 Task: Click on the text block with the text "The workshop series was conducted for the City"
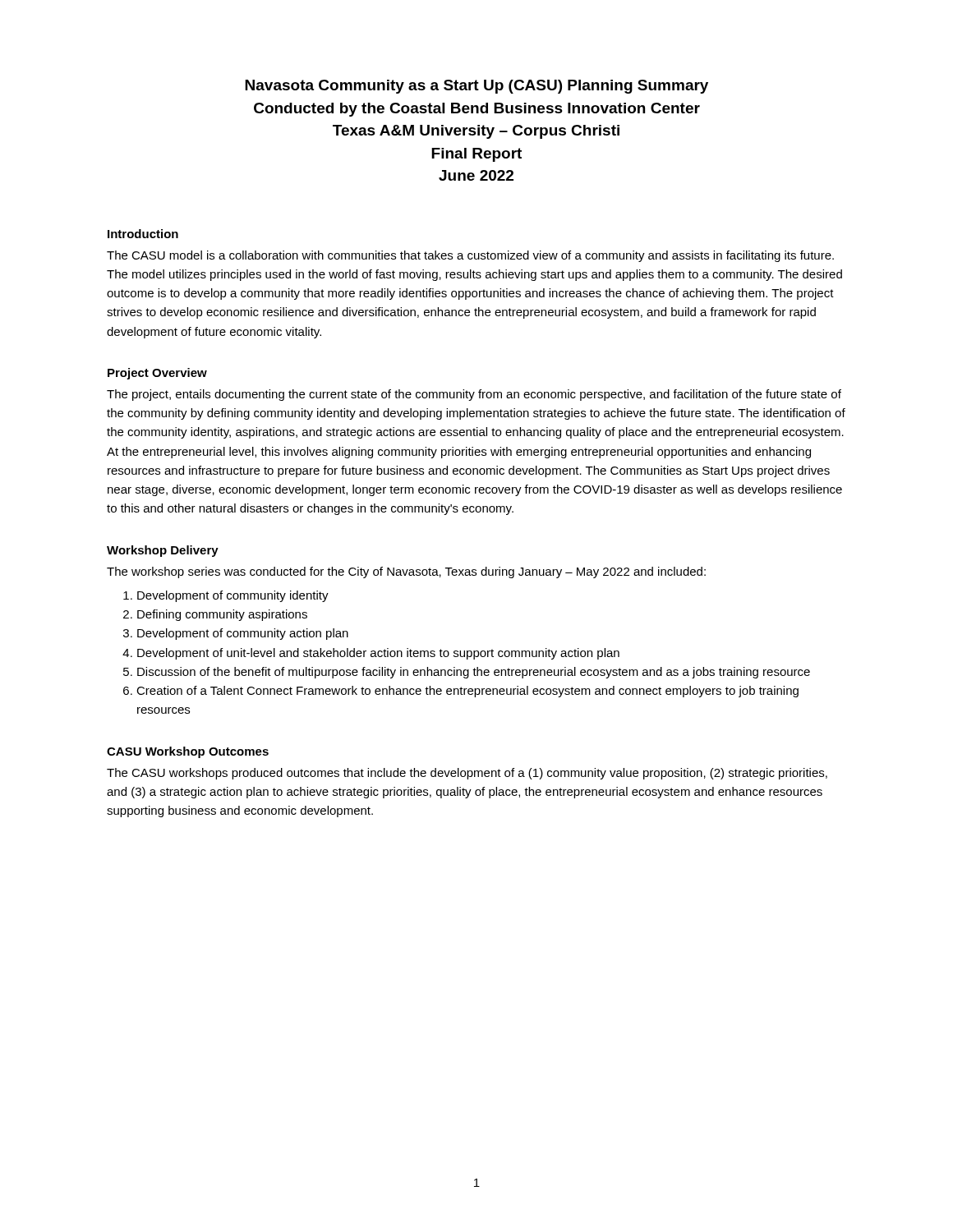[476, 571]
